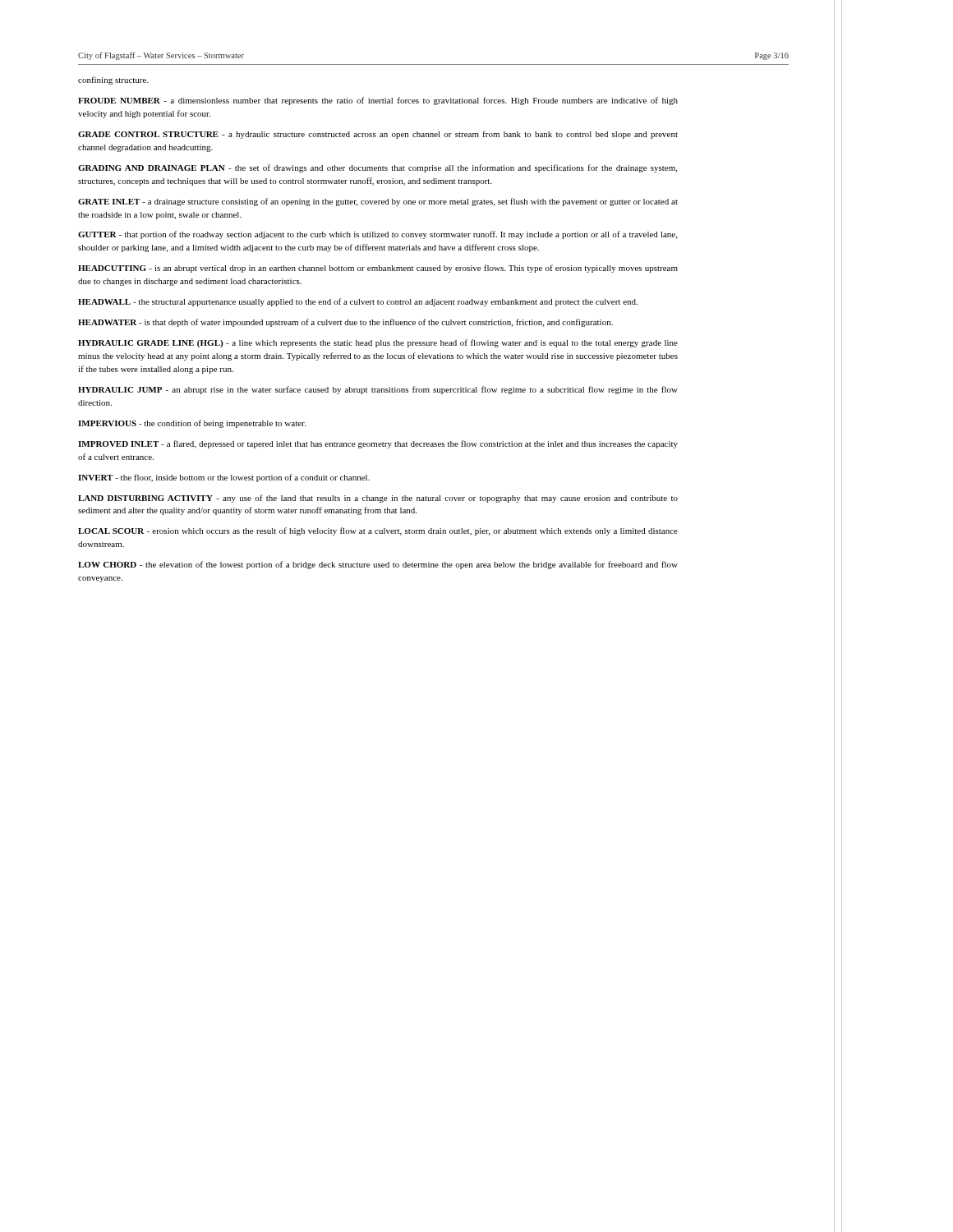The height and width of the screenshot is (1232, 953).
Task: Select the block starting "LAND DISTURBING ACTIVITY - any use of"
Action: pos(378,504)
